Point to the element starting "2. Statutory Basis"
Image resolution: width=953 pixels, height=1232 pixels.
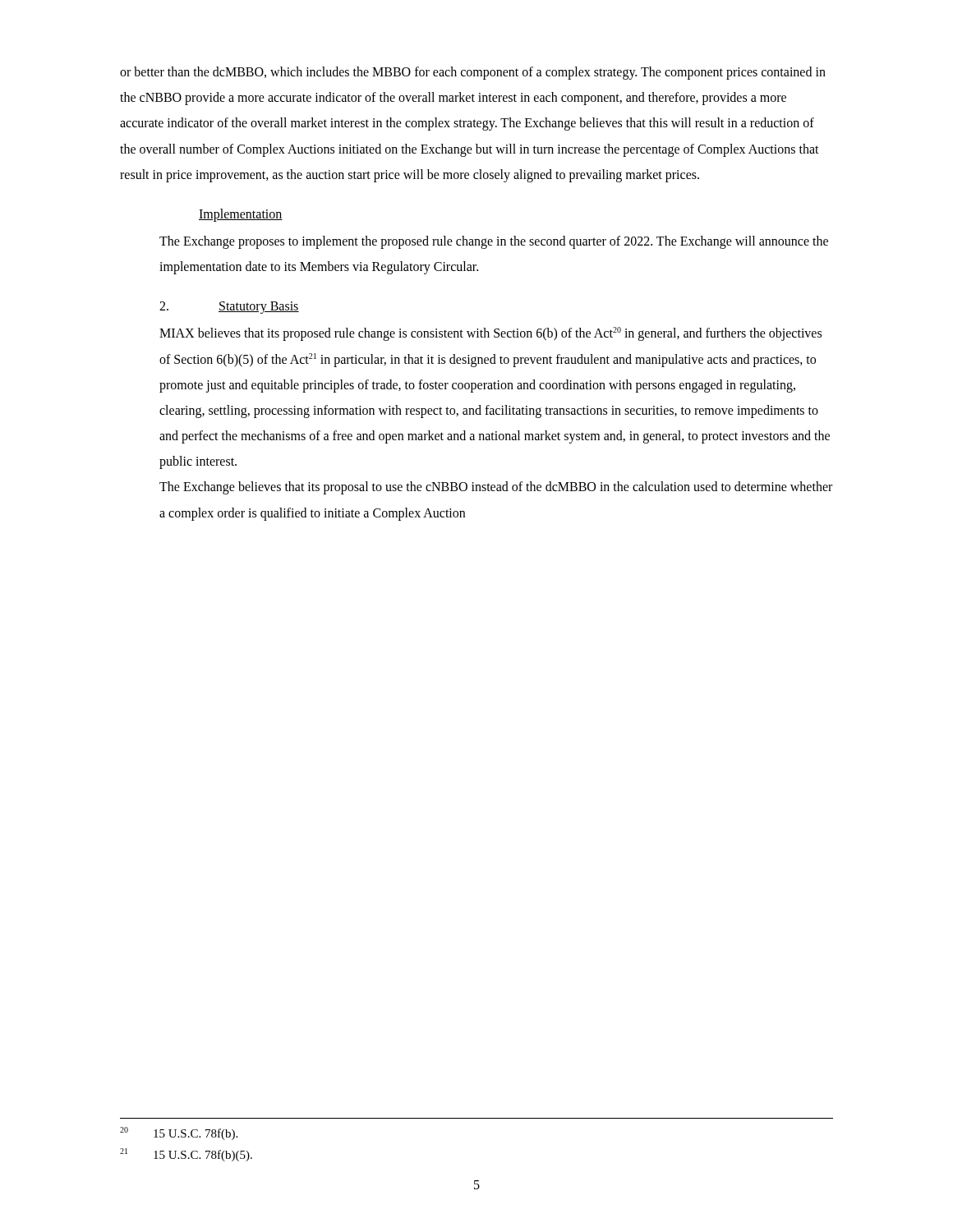tap(209, 307)
